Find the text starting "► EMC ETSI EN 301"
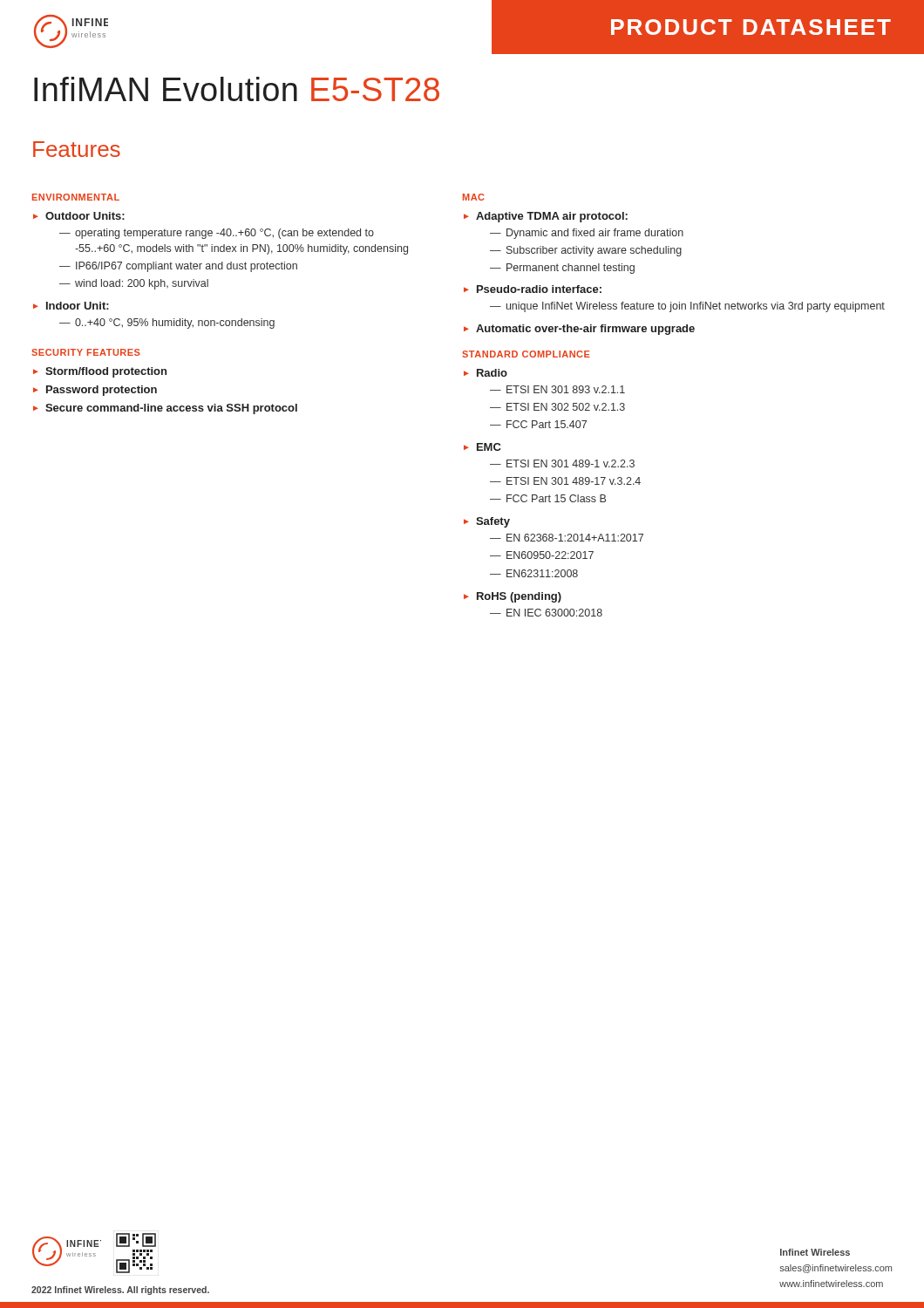Image resolution: width=924 pixels, height=1308 pixels. 551,475
